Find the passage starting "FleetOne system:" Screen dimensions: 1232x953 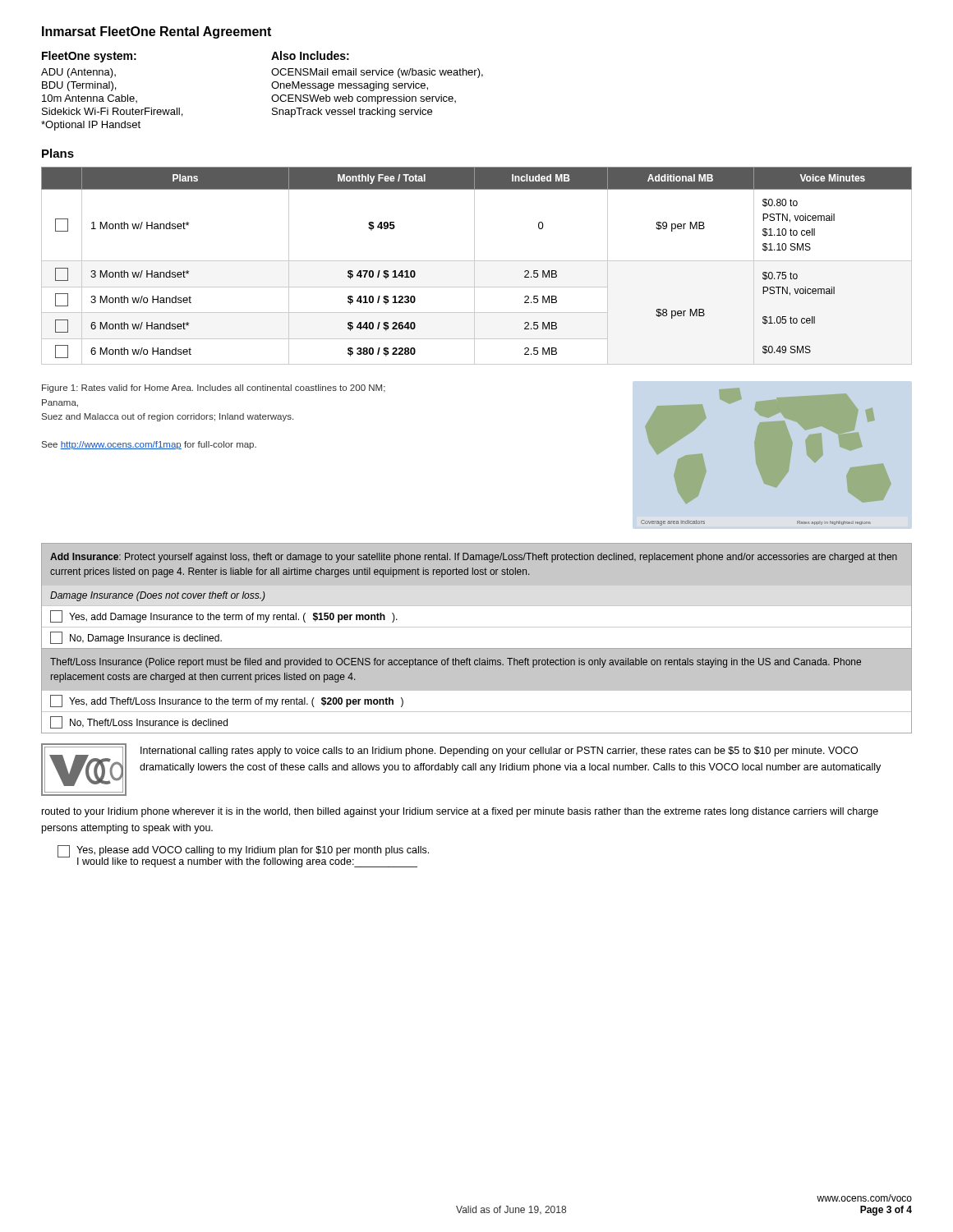[x=89, y=56]
